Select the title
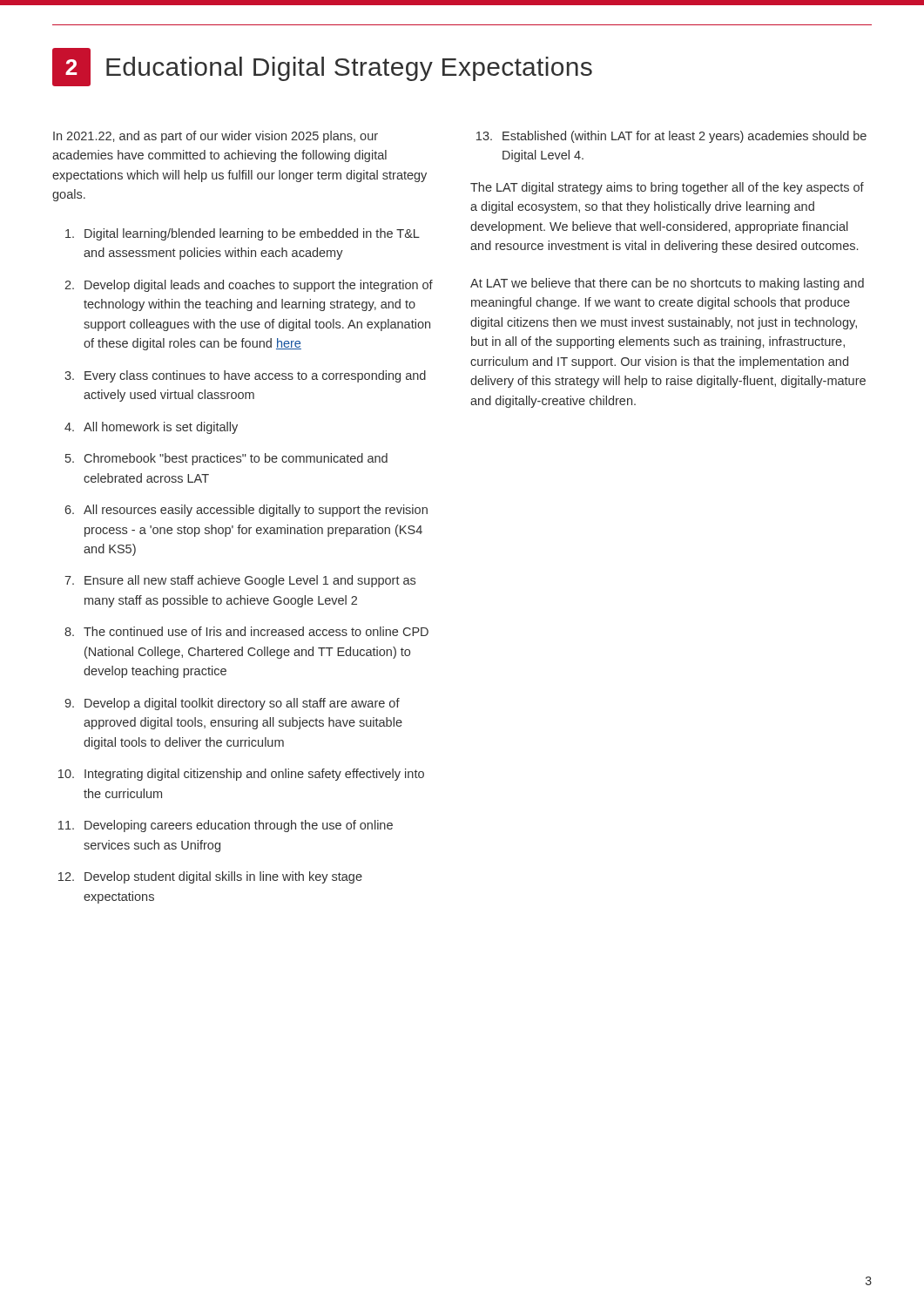Viewport: 924px width, 1307px height. coord(323,67)
